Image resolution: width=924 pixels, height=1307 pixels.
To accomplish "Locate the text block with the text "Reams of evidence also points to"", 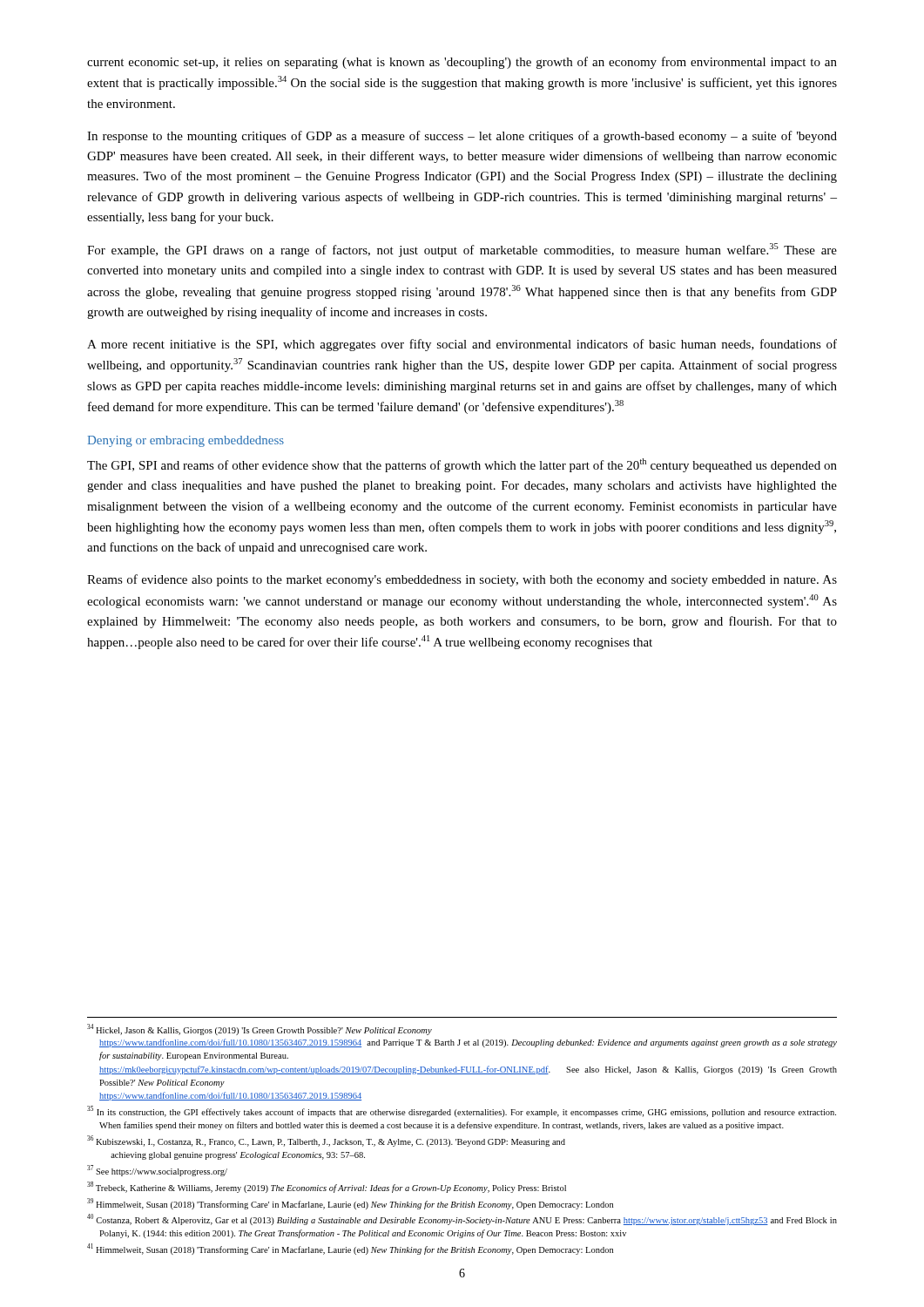I will pos(462,611).
